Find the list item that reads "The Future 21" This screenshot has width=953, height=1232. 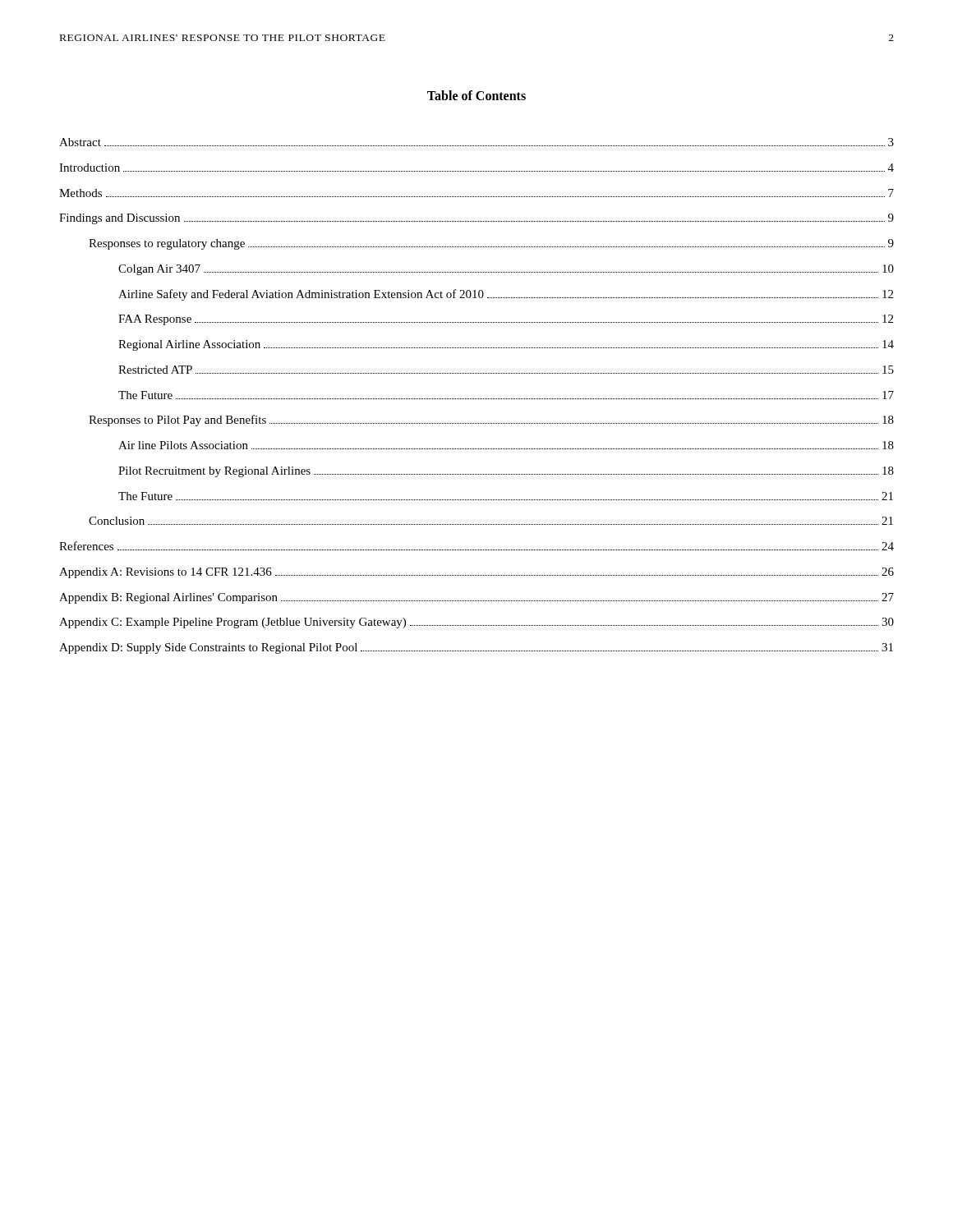(x=506, y=496)
